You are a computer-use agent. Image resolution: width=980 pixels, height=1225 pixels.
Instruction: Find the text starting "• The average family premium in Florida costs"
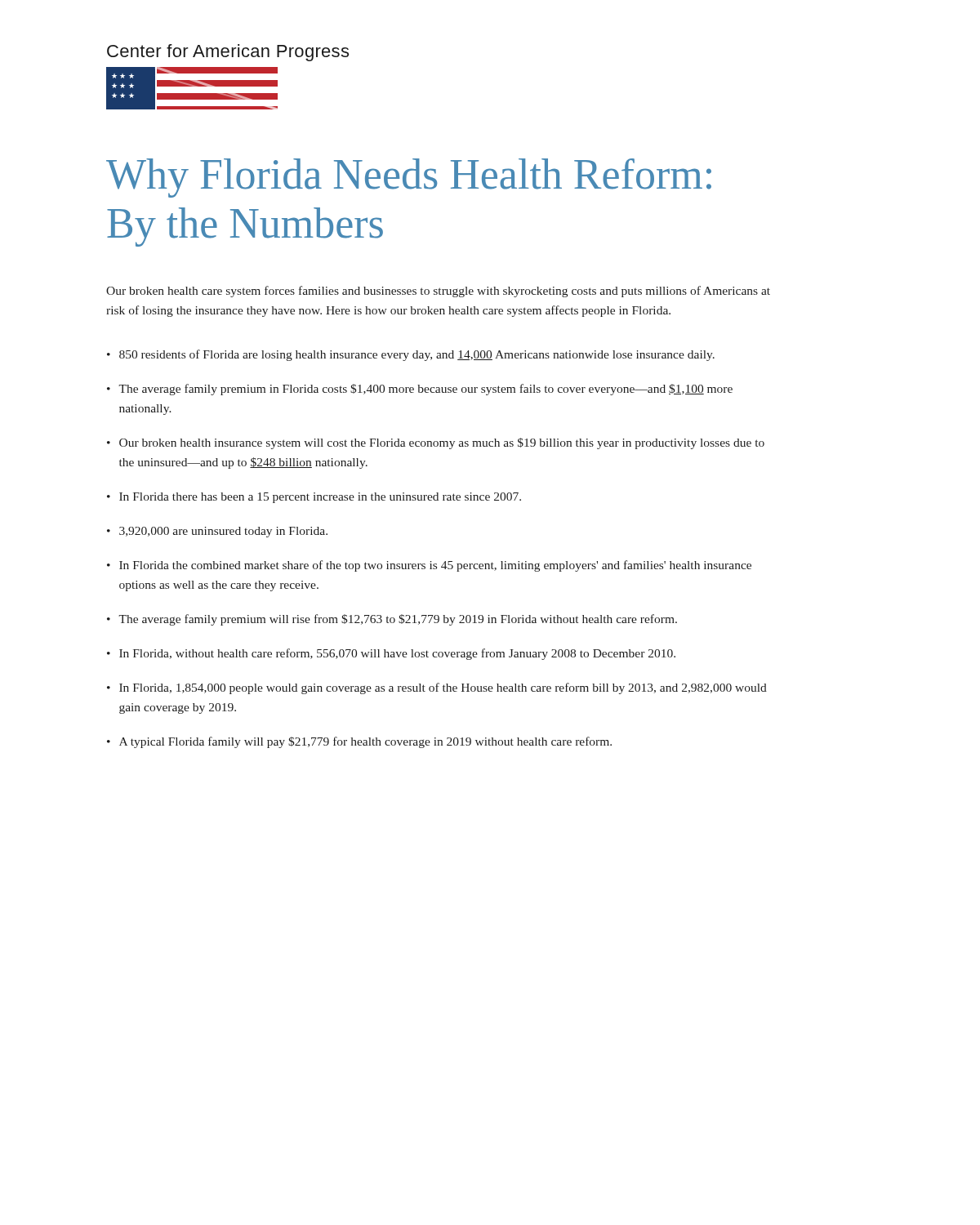point(441,398)
